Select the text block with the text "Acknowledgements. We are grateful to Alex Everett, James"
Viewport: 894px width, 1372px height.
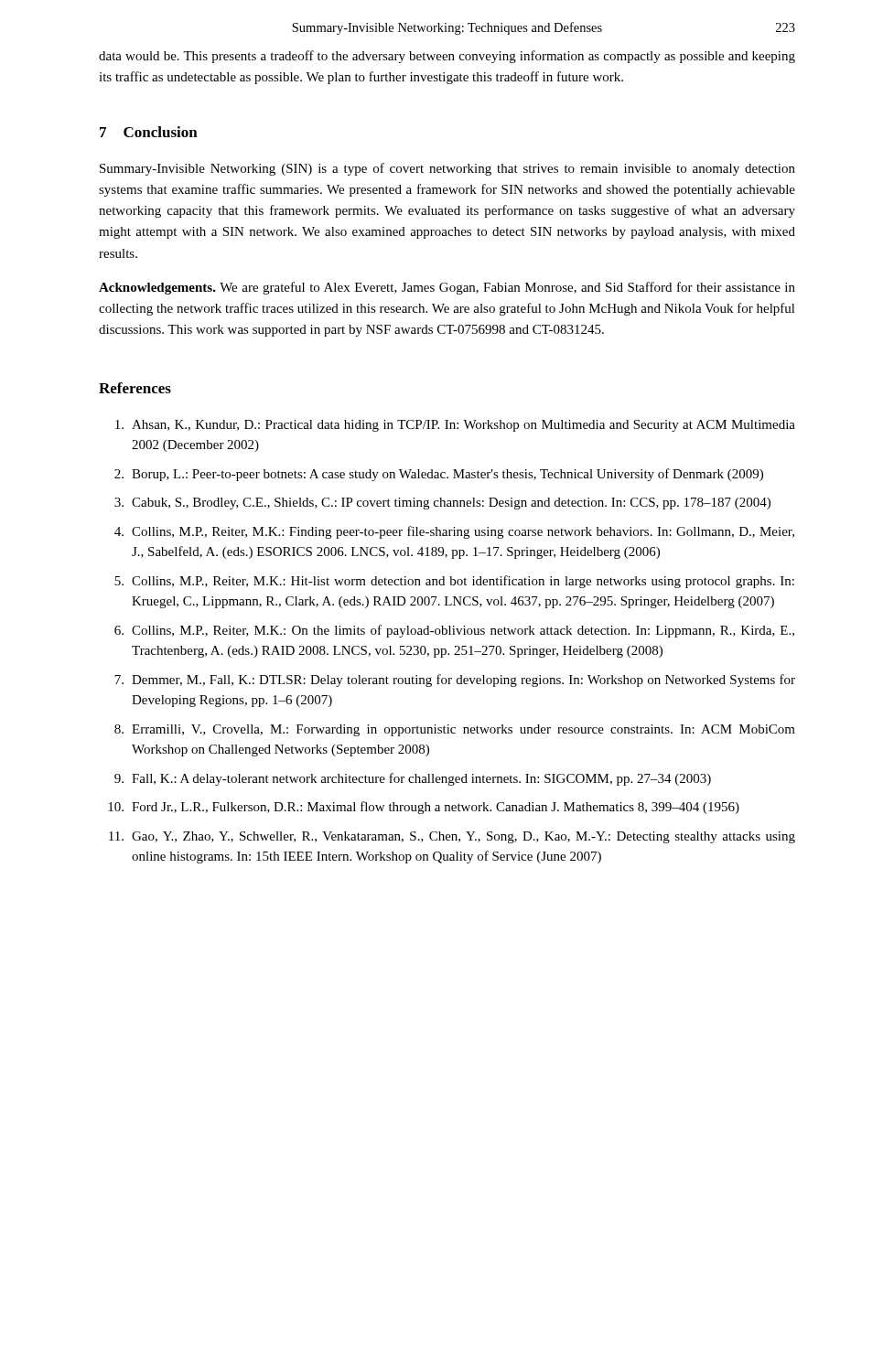447,309
